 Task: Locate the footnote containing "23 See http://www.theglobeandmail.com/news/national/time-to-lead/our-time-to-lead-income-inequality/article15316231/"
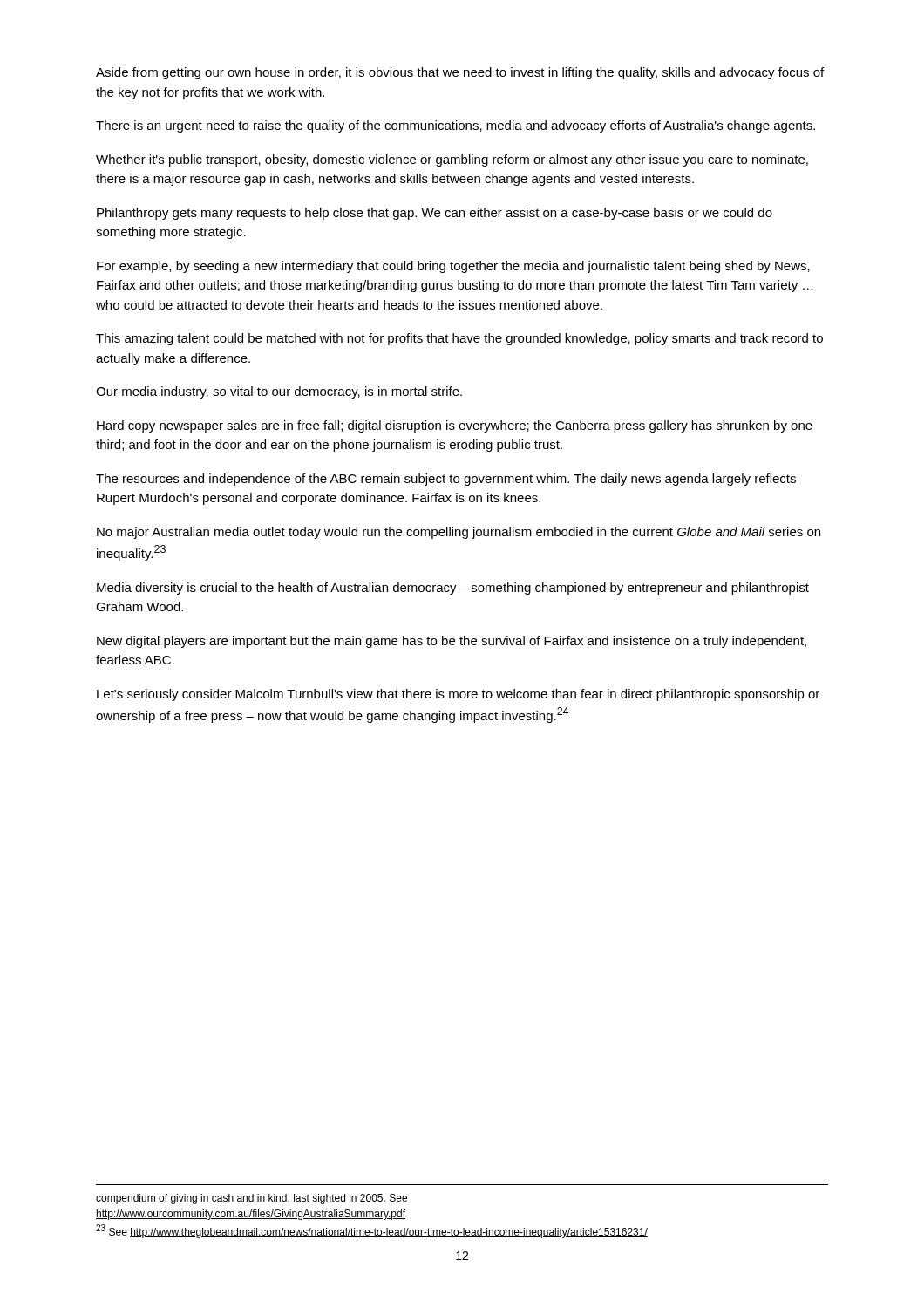pyautogui.click(x=372, y=1231)
